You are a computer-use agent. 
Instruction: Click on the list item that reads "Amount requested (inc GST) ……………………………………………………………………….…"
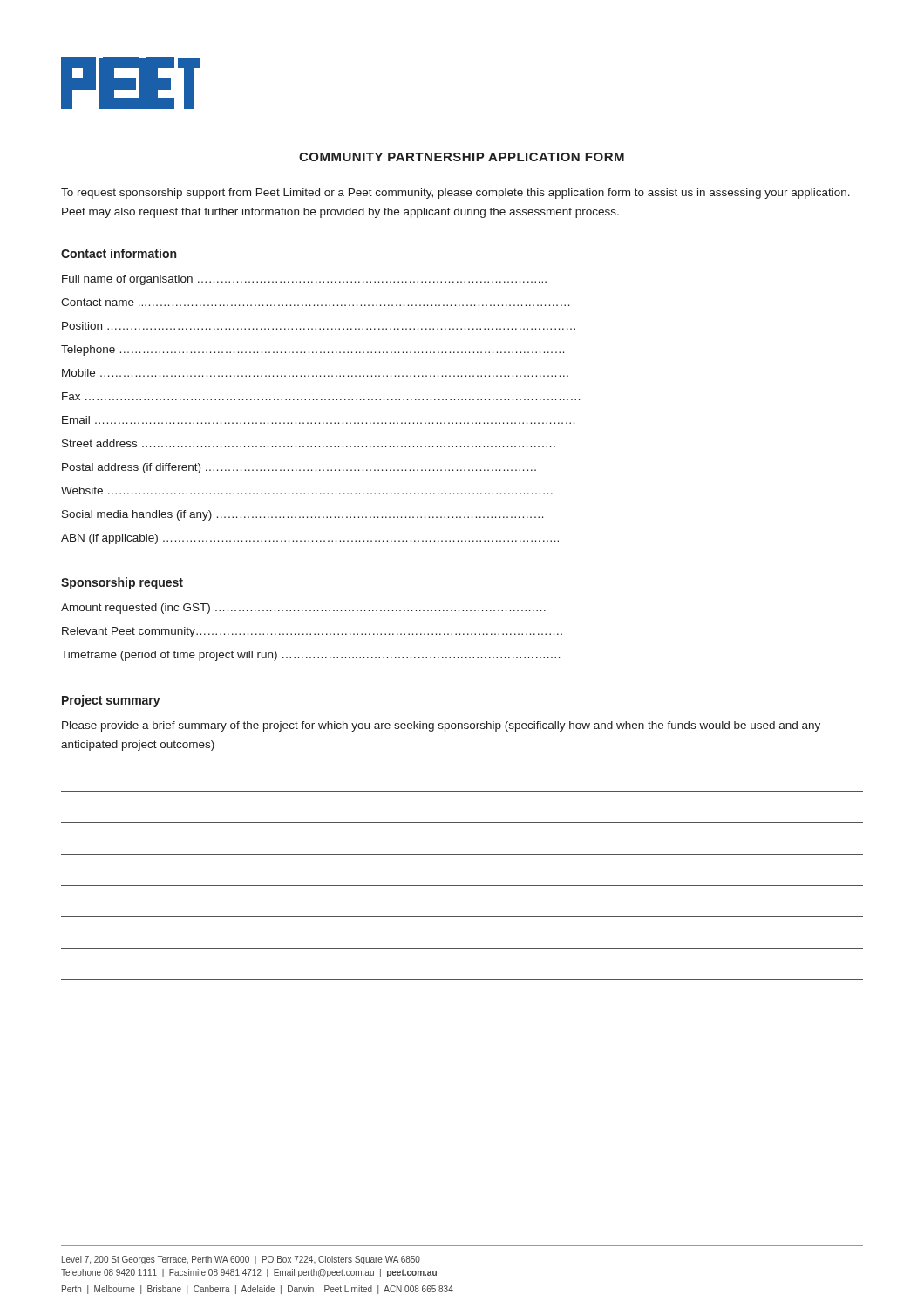click(x=304, y=608)
